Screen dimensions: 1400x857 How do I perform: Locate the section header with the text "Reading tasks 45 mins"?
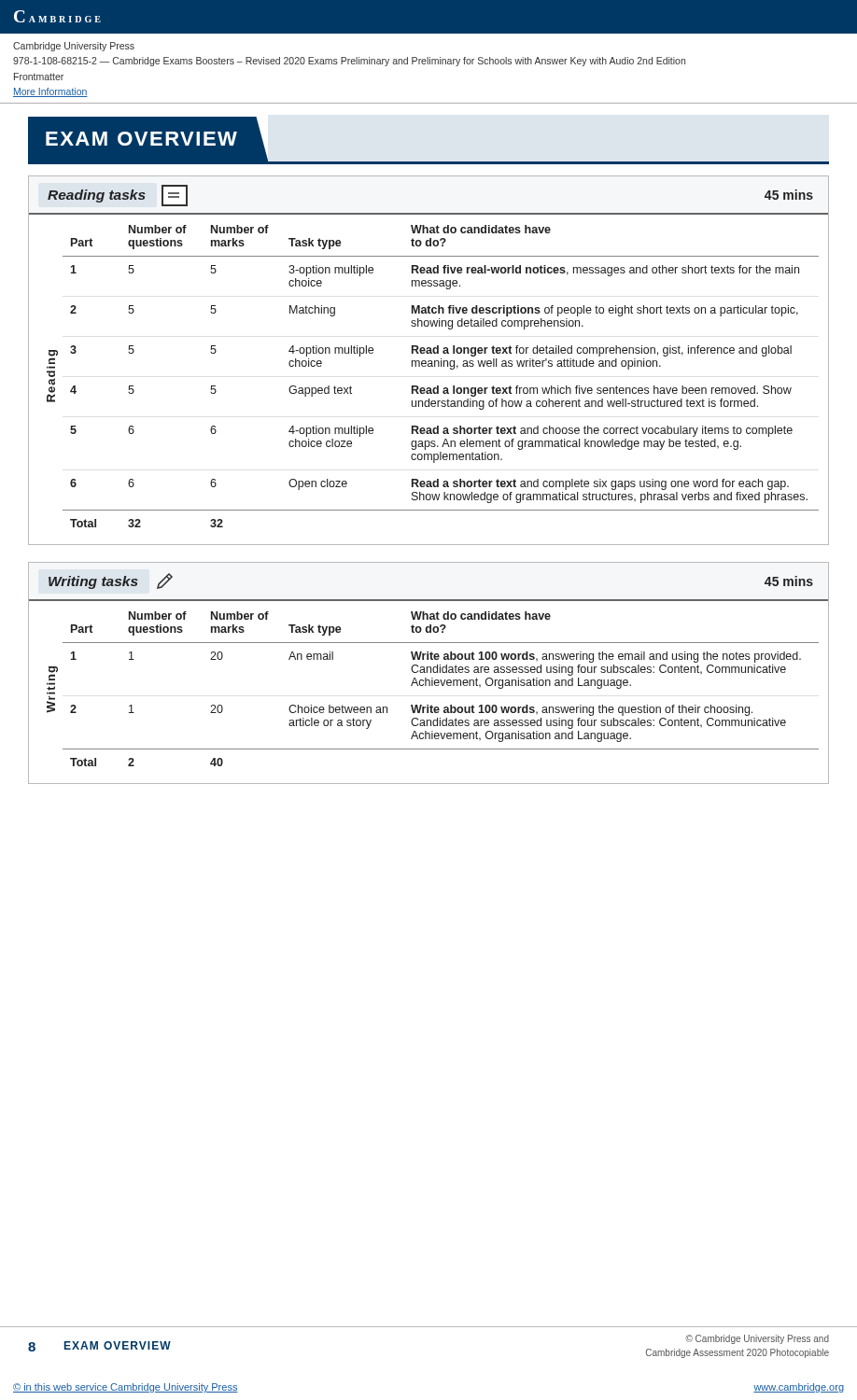point(127,196)
